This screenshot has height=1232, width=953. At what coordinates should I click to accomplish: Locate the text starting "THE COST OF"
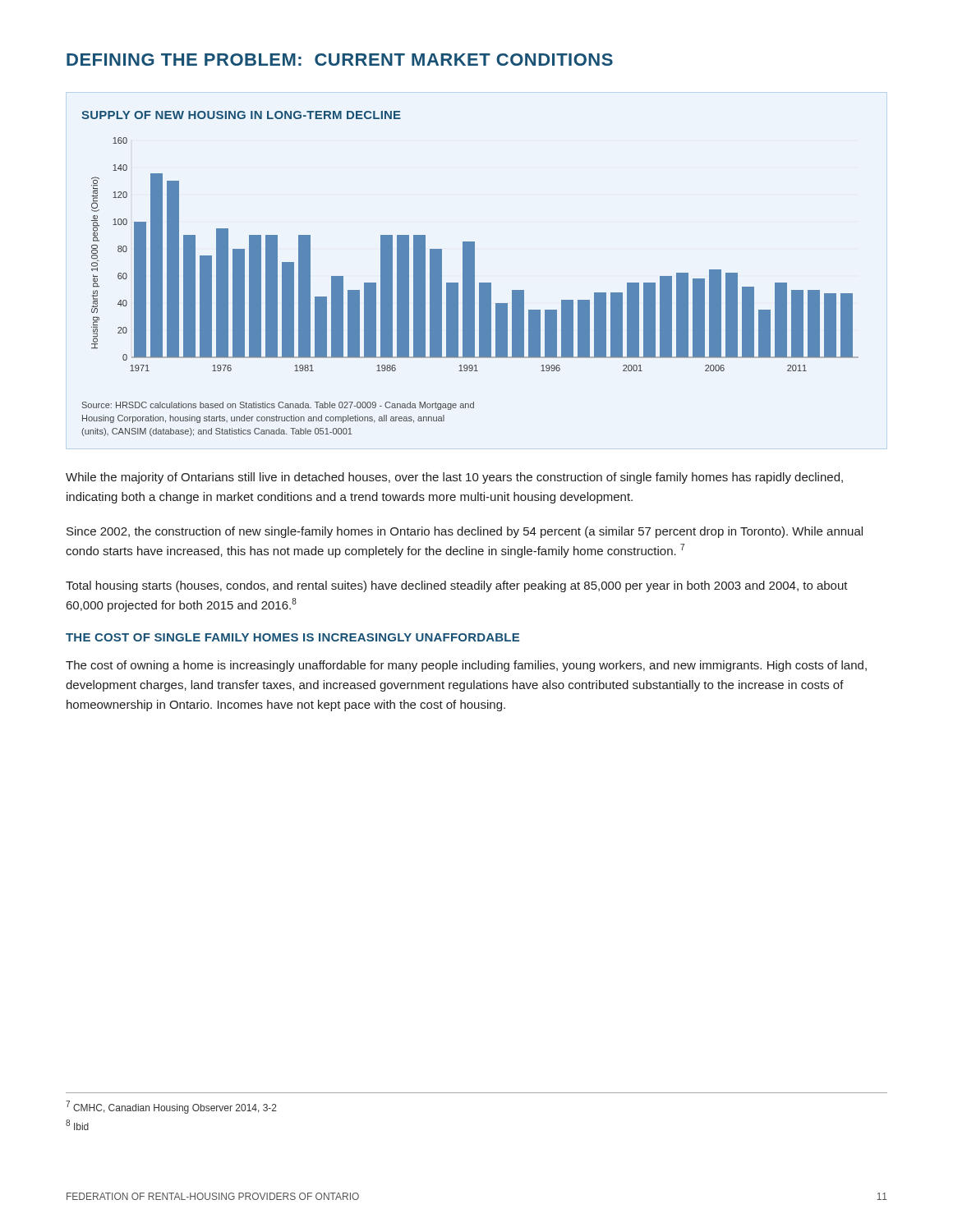click(x=293, y=637)
